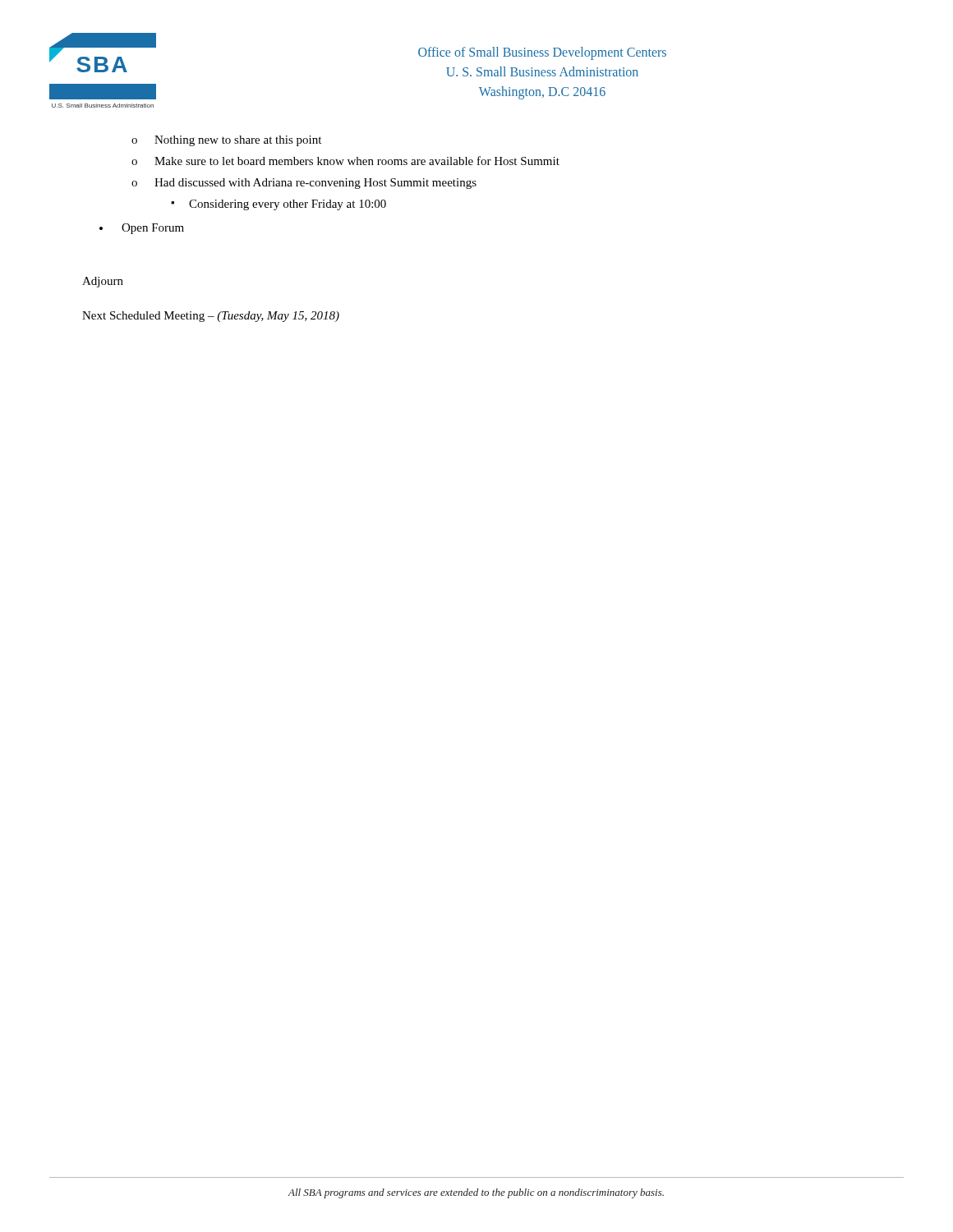
Task: Click on the list item with the text "o Nothing new to share at this"
Action: click(x=226, y=140)
